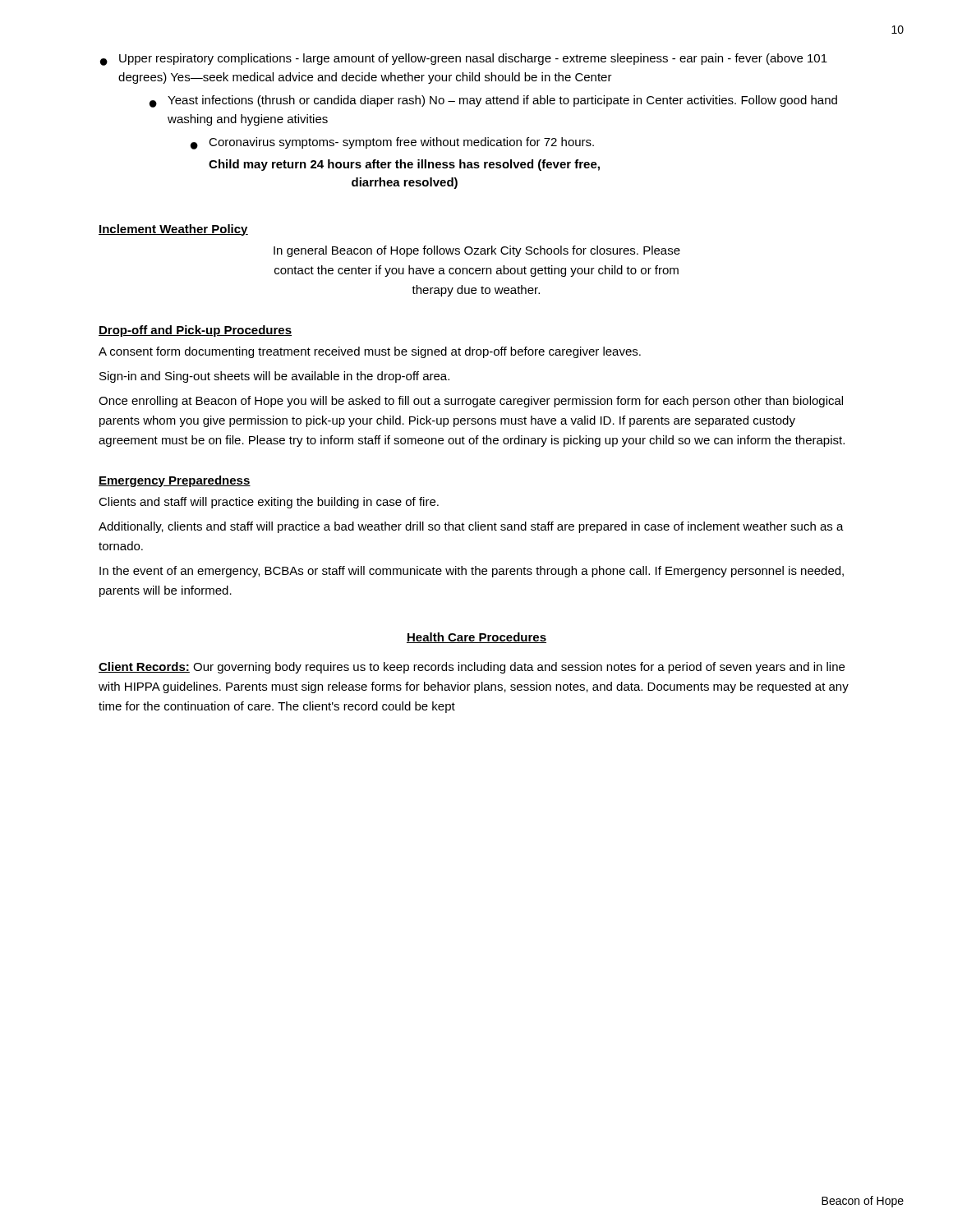Find the block on this page that starts "A consent form"

(370, 351)
